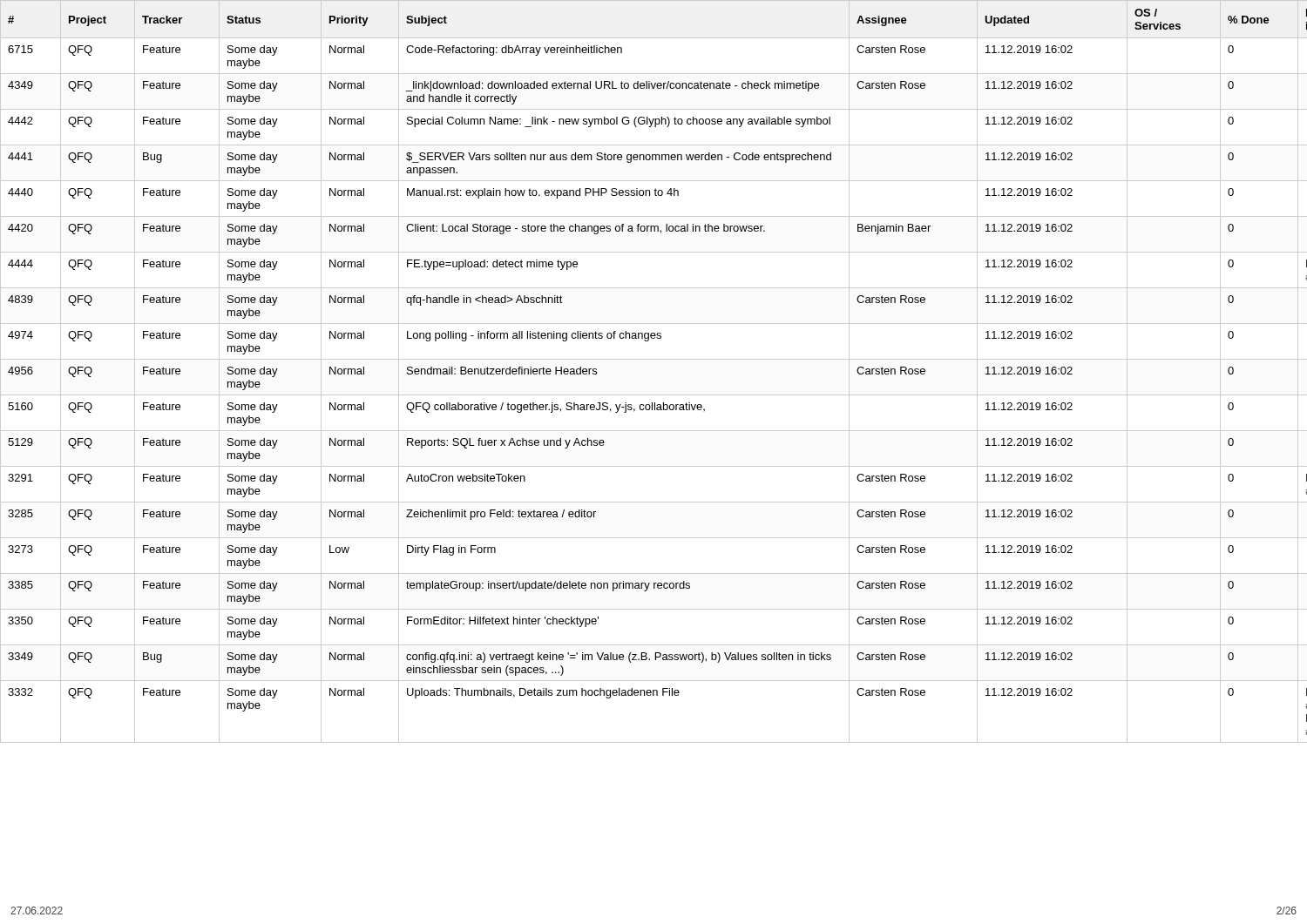Image resolution: width=1307 pixels, height=924 pixels.
Task: Locate the table with the text "Manual.rst: explain how"
Action: tap(654, 371)
